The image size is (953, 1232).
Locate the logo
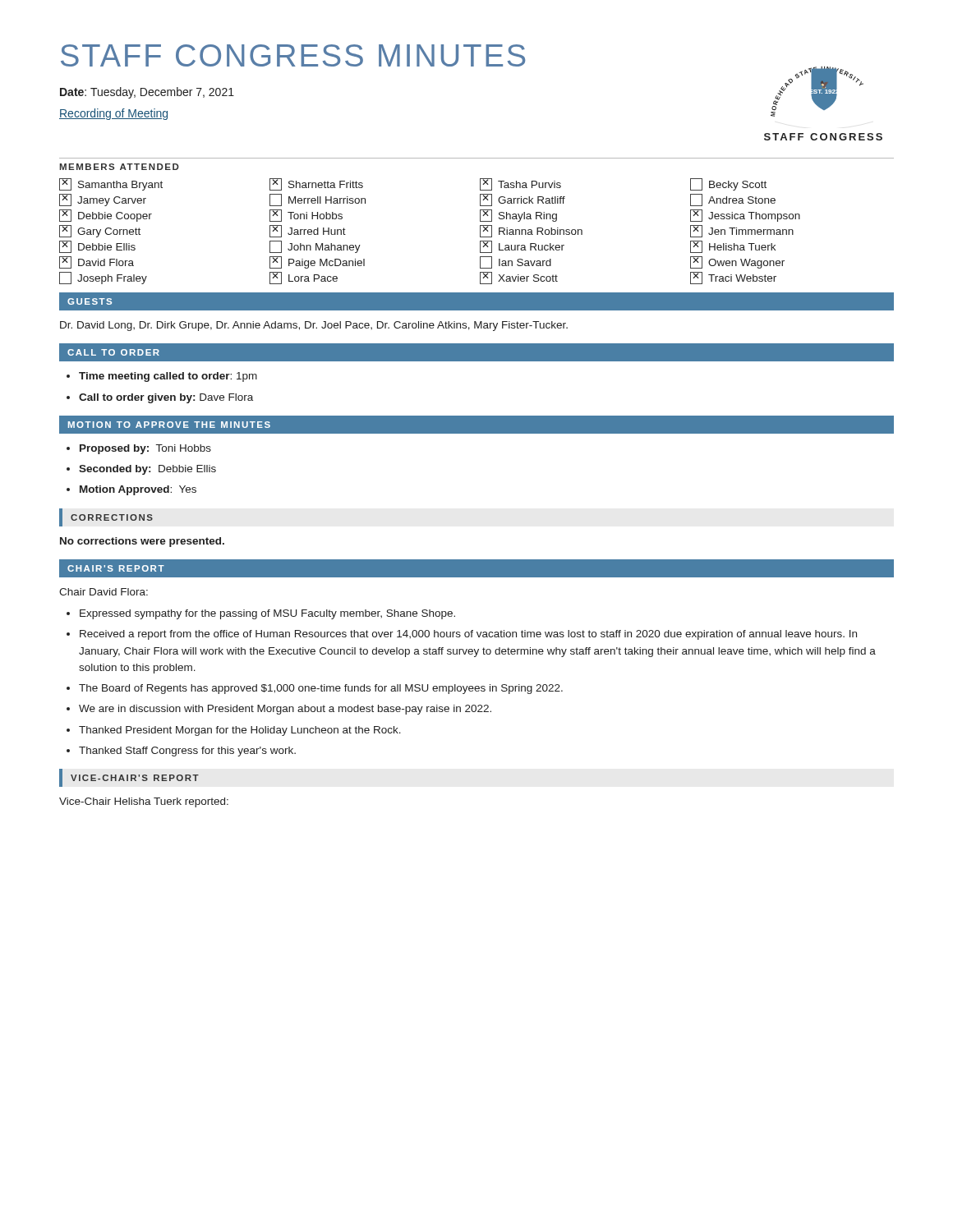pyautogui.click(x=824, y=94)
